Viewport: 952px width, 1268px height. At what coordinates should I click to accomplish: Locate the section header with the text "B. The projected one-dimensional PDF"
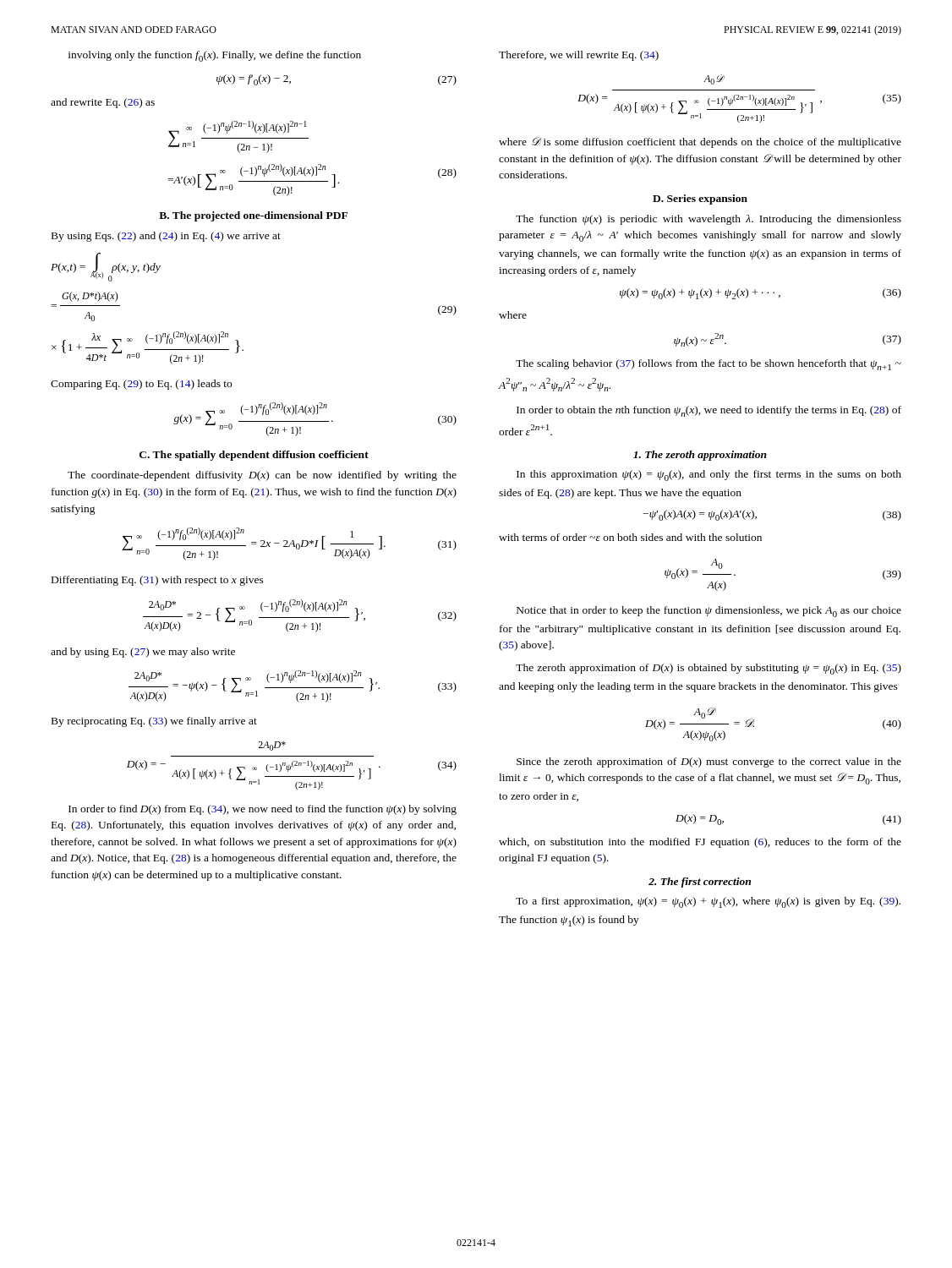[x=254, y=215]
